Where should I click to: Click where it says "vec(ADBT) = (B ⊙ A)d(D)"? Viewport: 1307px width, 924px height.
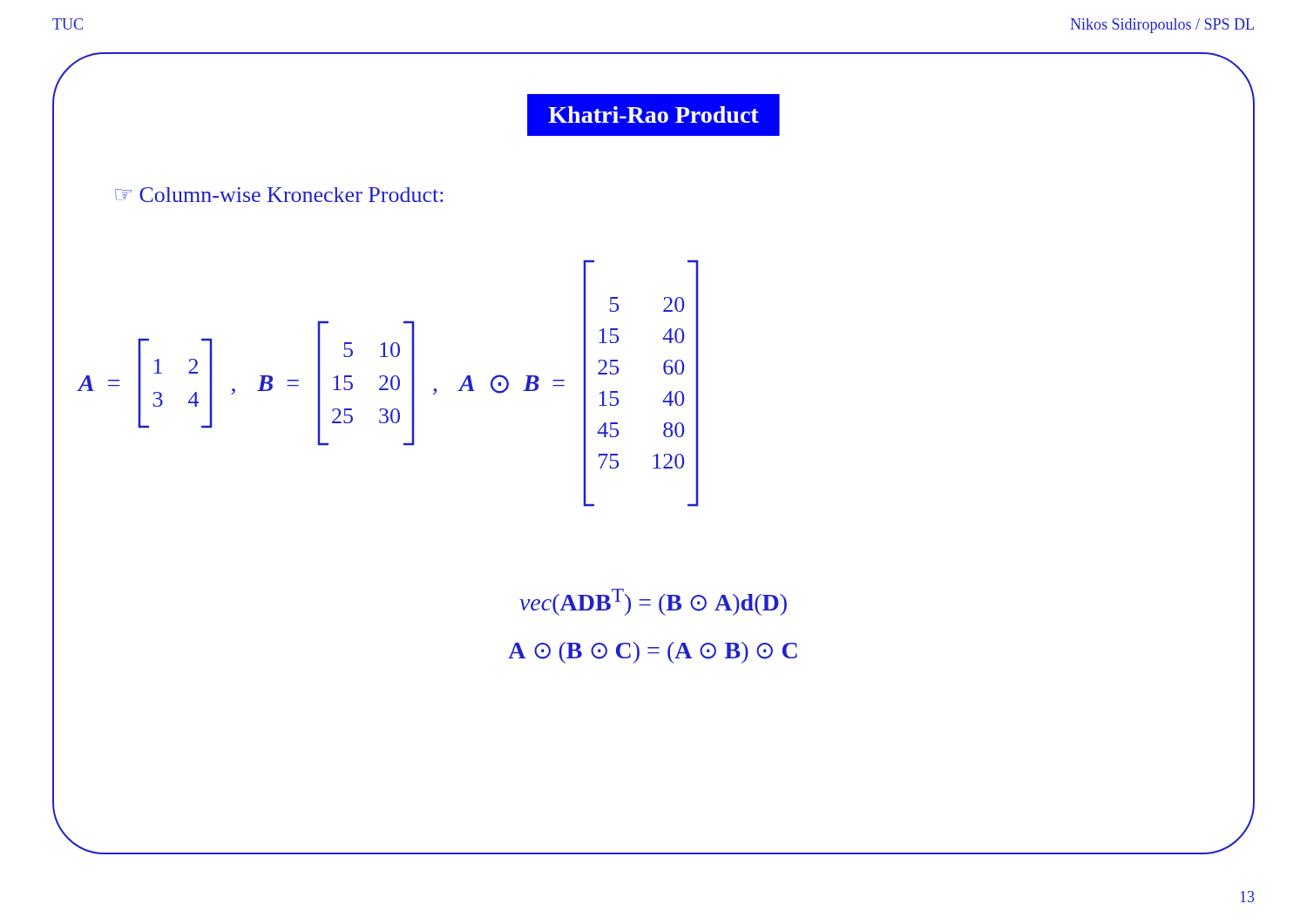[x=654, y=600]
